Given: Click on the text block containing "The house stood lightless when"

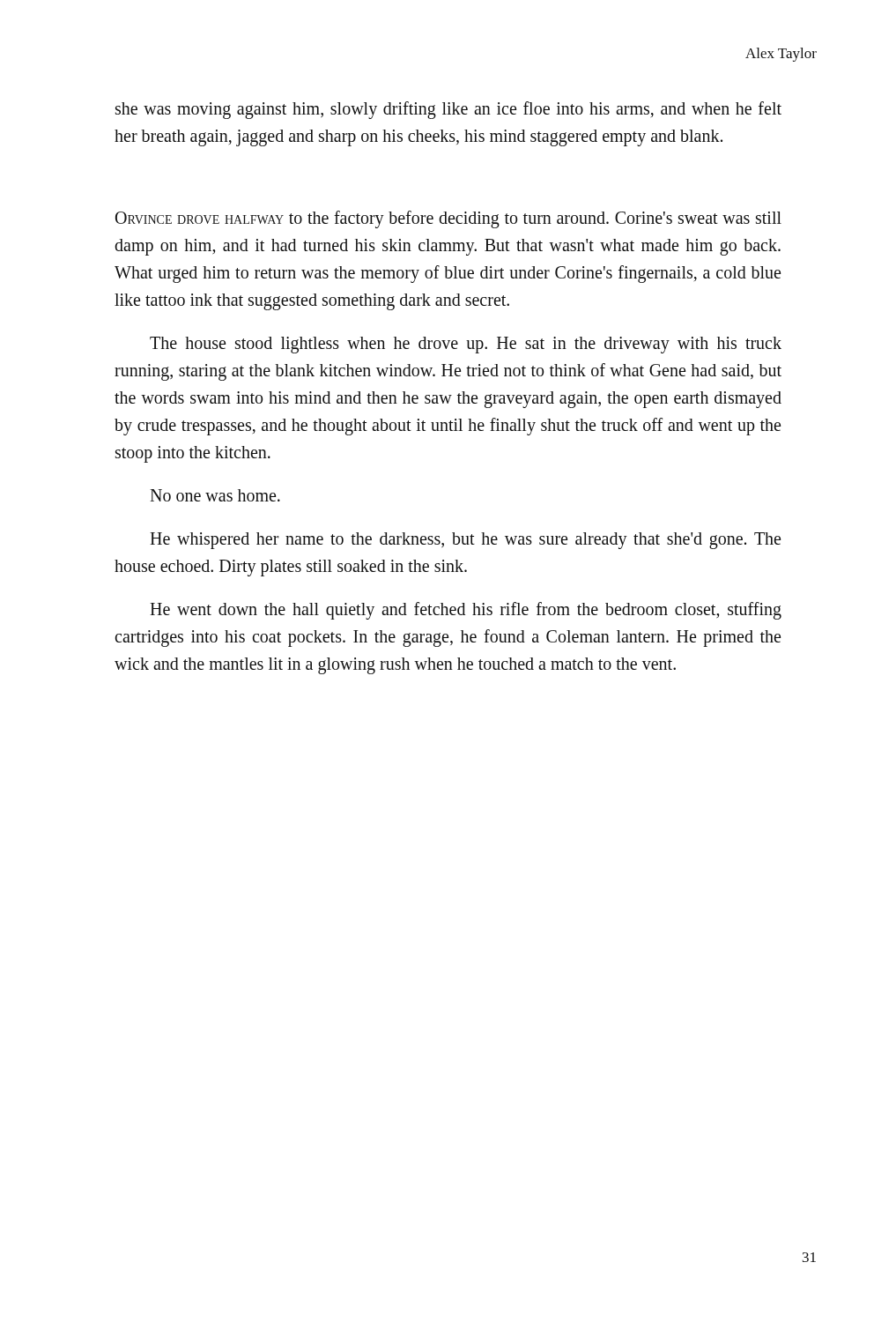Looking at the screenshot, I should tap(448, 397).
